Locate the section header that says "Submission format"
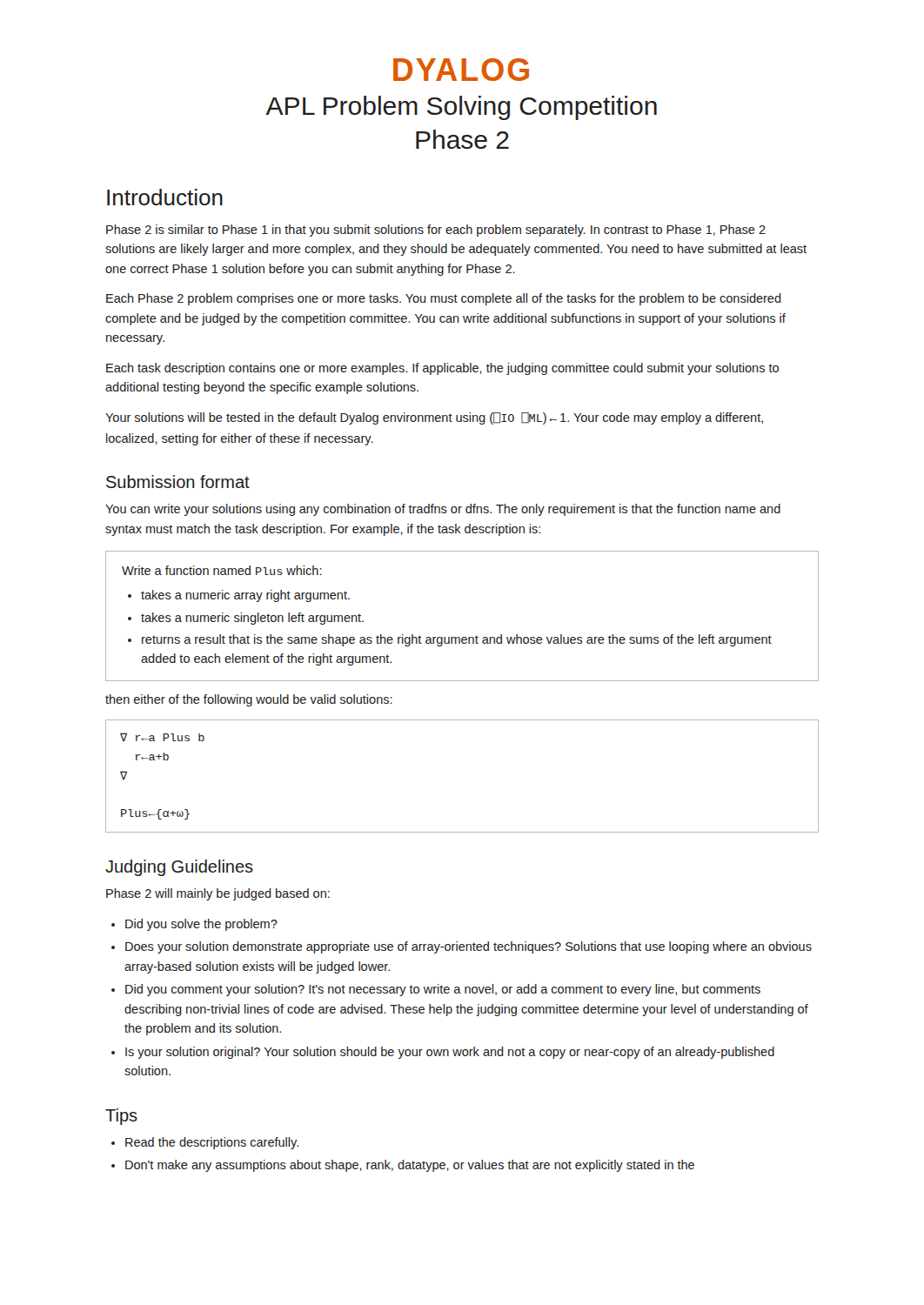924x1305 pixels. (178, 482)
